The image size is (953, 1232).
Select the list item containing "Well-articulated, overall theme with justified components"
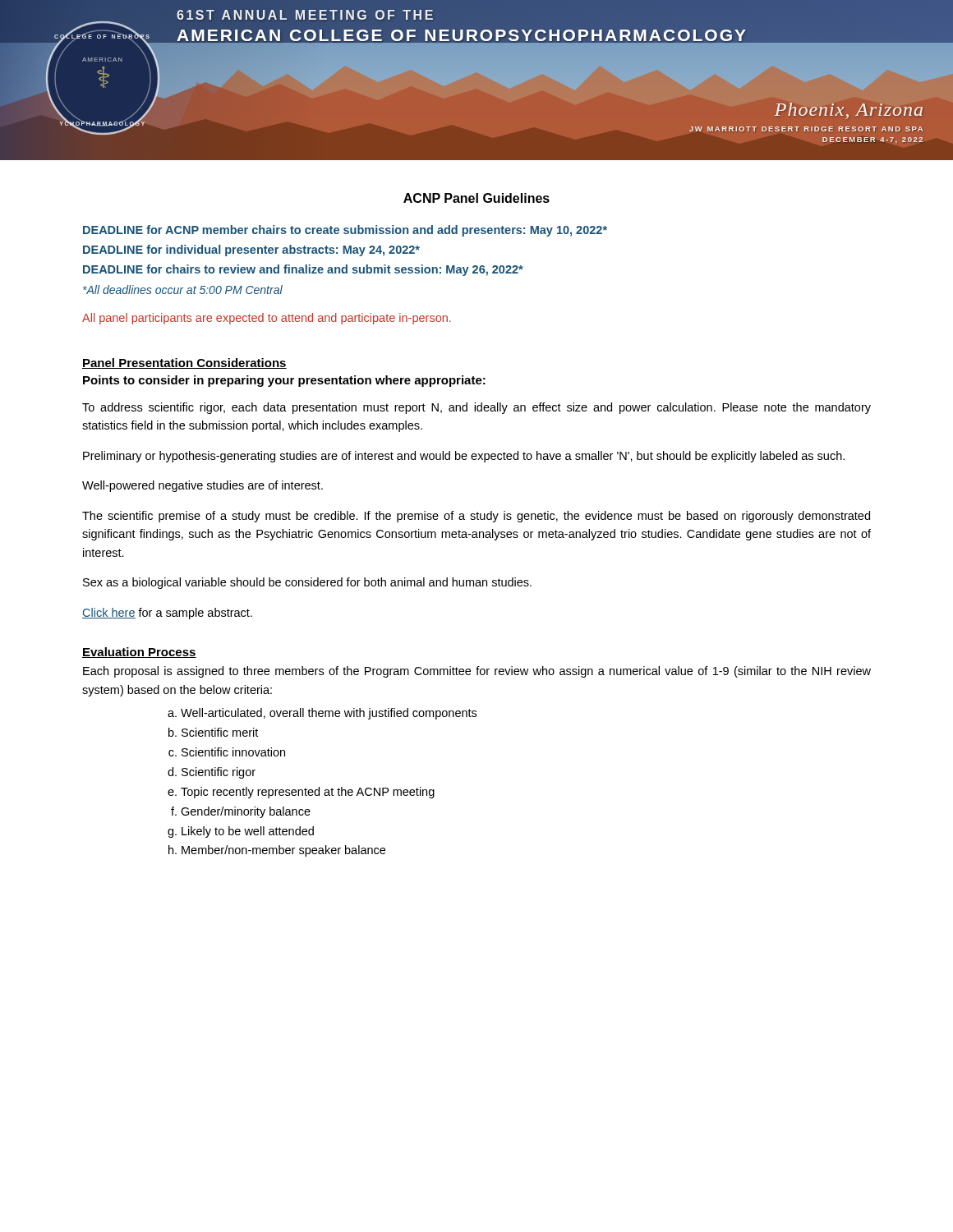tap(329, 713)
